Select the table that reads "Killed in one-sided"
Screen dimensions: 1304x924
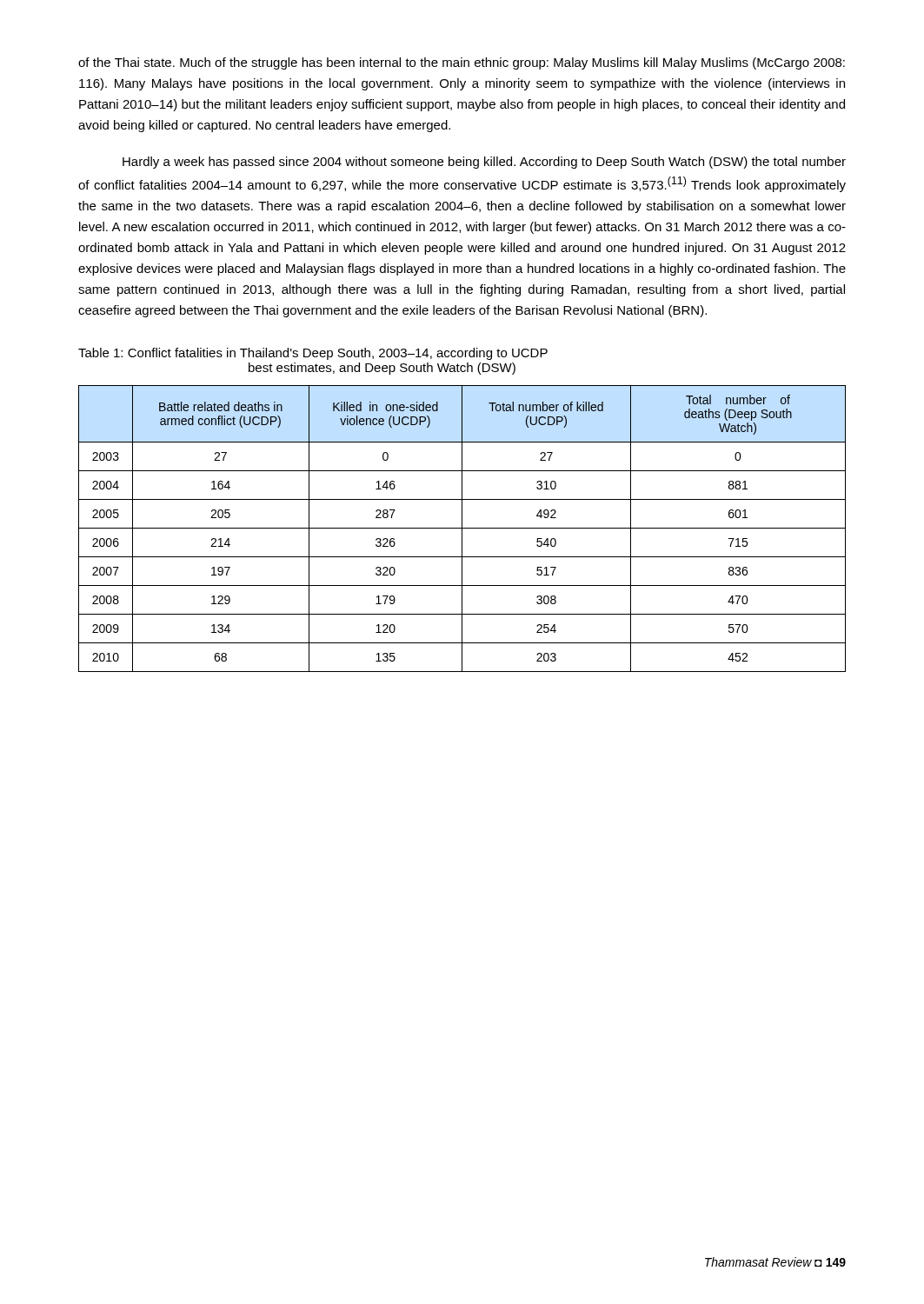(462, 529)
